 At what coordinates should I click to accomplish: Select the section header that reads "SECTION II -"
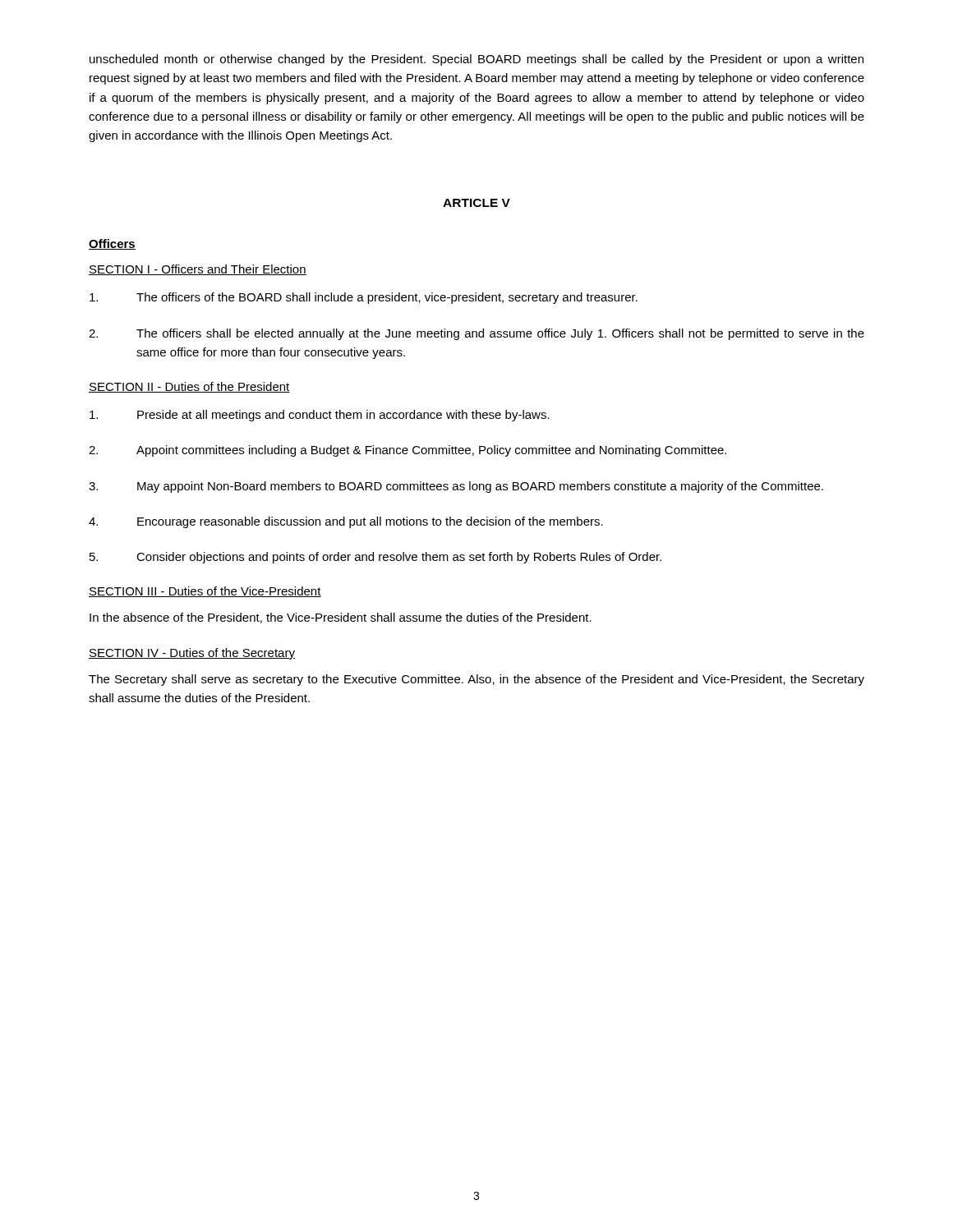coord(189,386)
